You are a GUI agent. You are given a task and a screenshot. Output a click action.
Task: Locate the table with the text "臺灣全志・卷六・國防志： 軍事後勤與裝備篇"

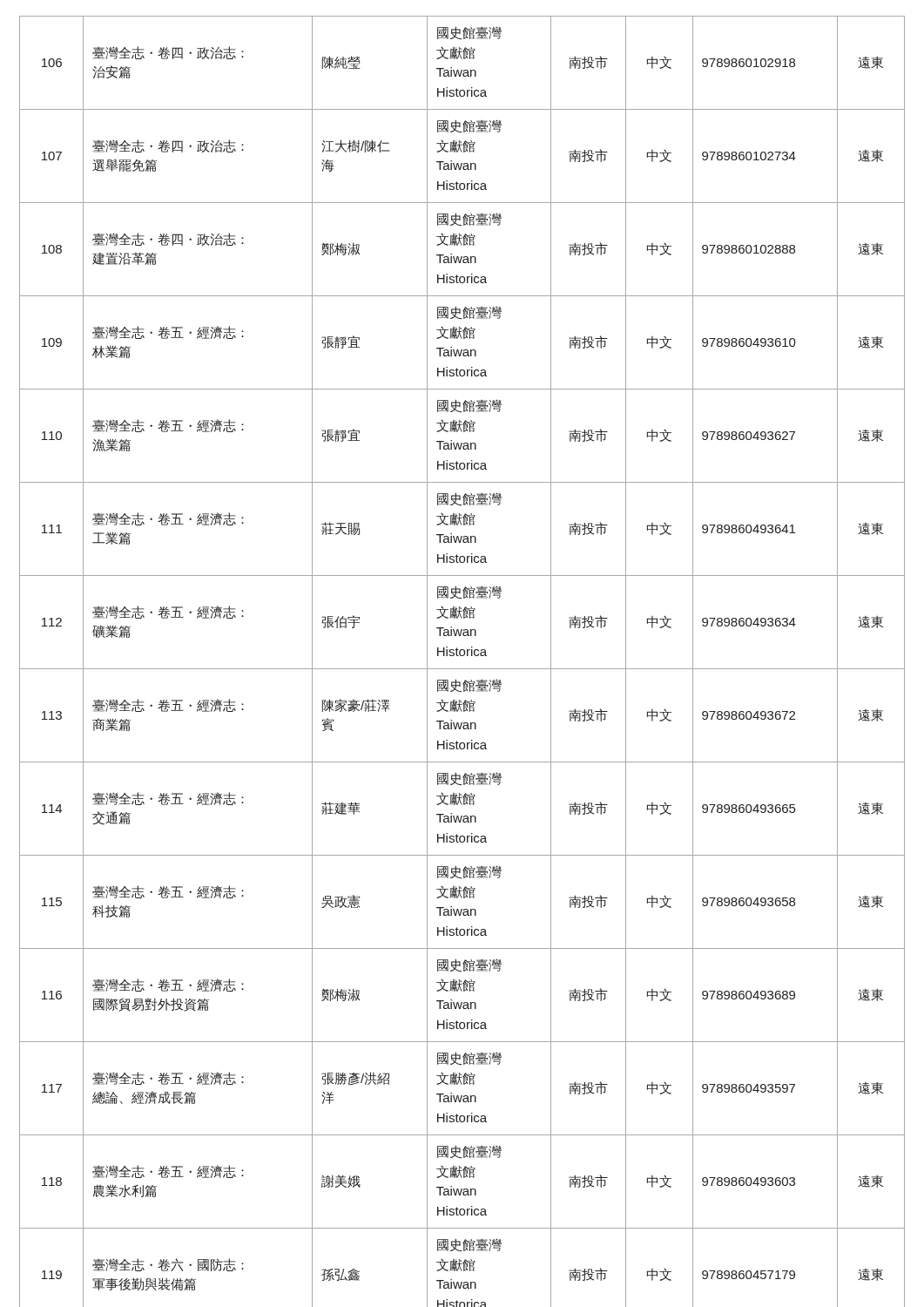(462, 661)
